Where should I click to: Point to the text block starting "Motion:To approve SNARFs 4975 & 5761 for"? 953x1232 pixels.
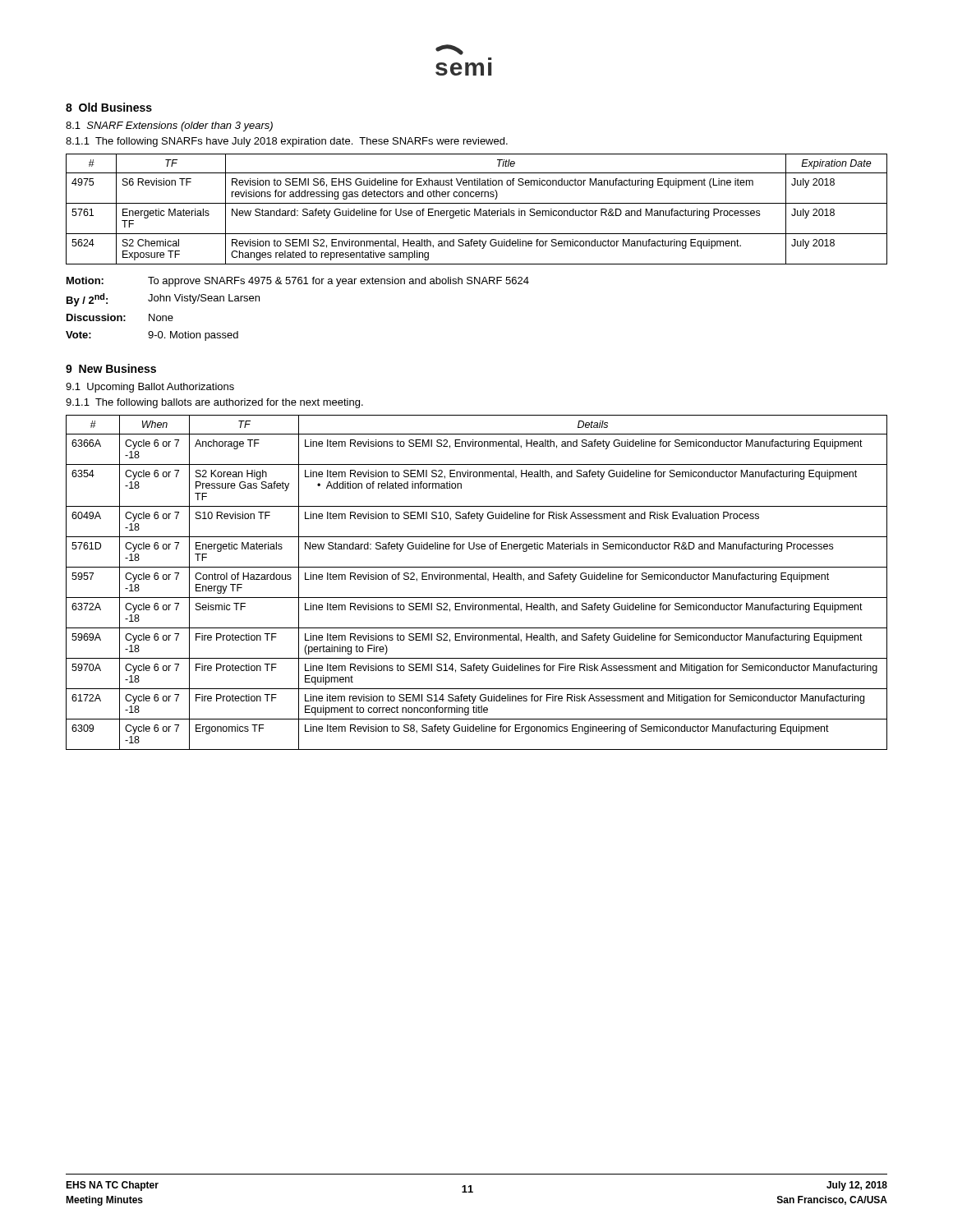pyautogui.click(x=298, y=282)
